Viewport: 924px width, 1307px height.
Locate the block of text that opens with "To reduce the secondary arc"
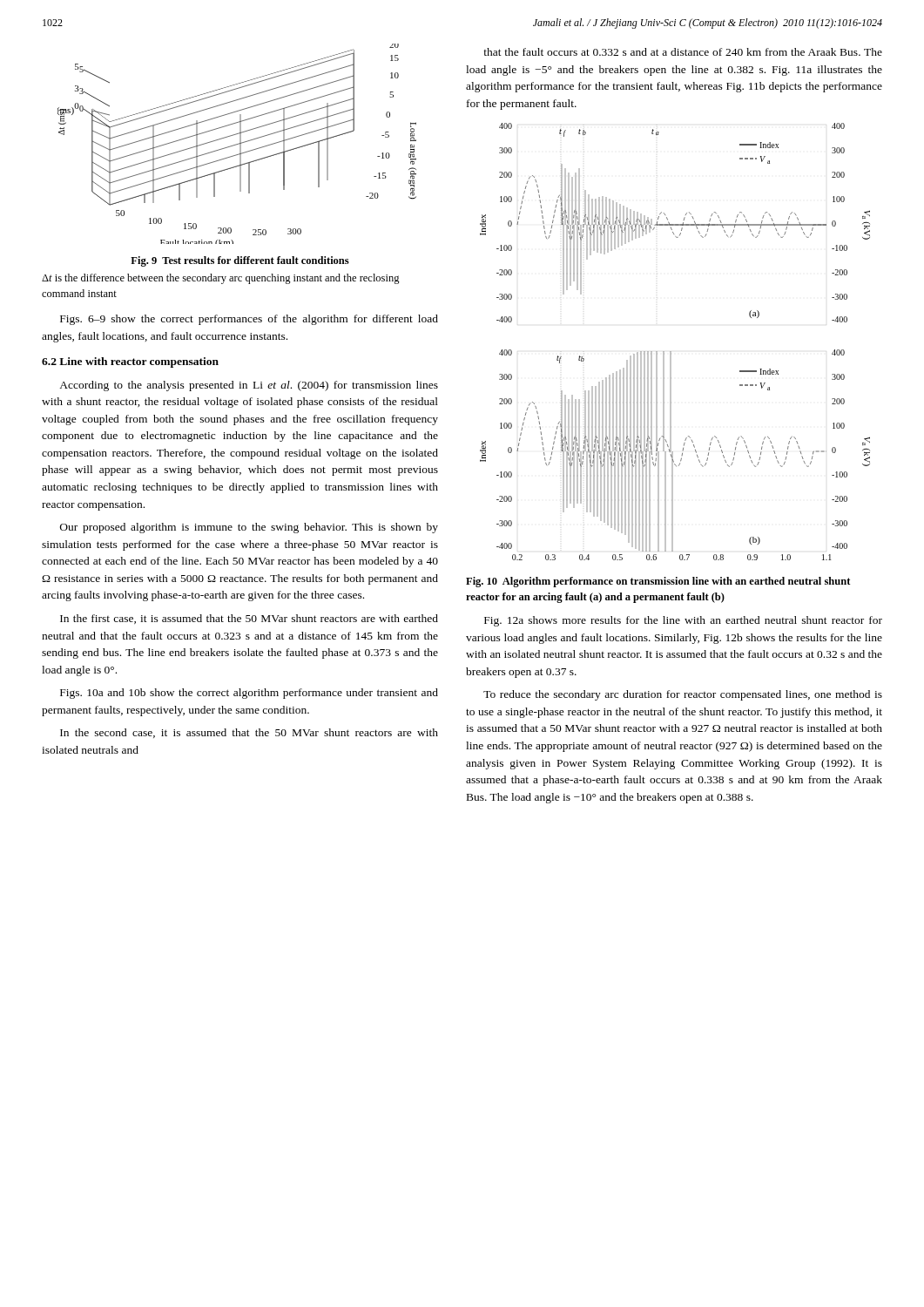click(x=674, y=745)
